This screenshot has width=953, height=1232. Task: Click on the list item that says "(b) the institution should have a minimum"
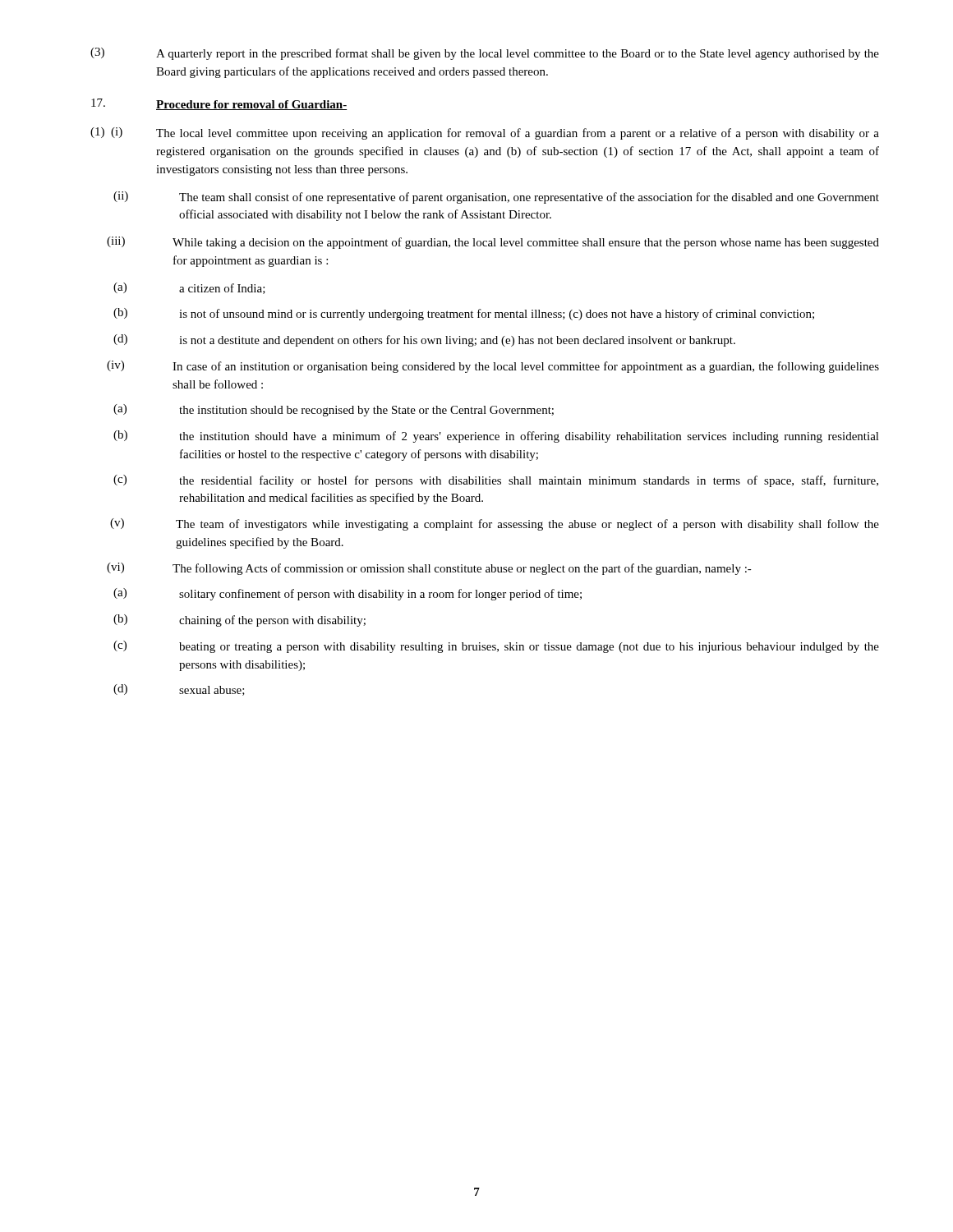point(485,446)
